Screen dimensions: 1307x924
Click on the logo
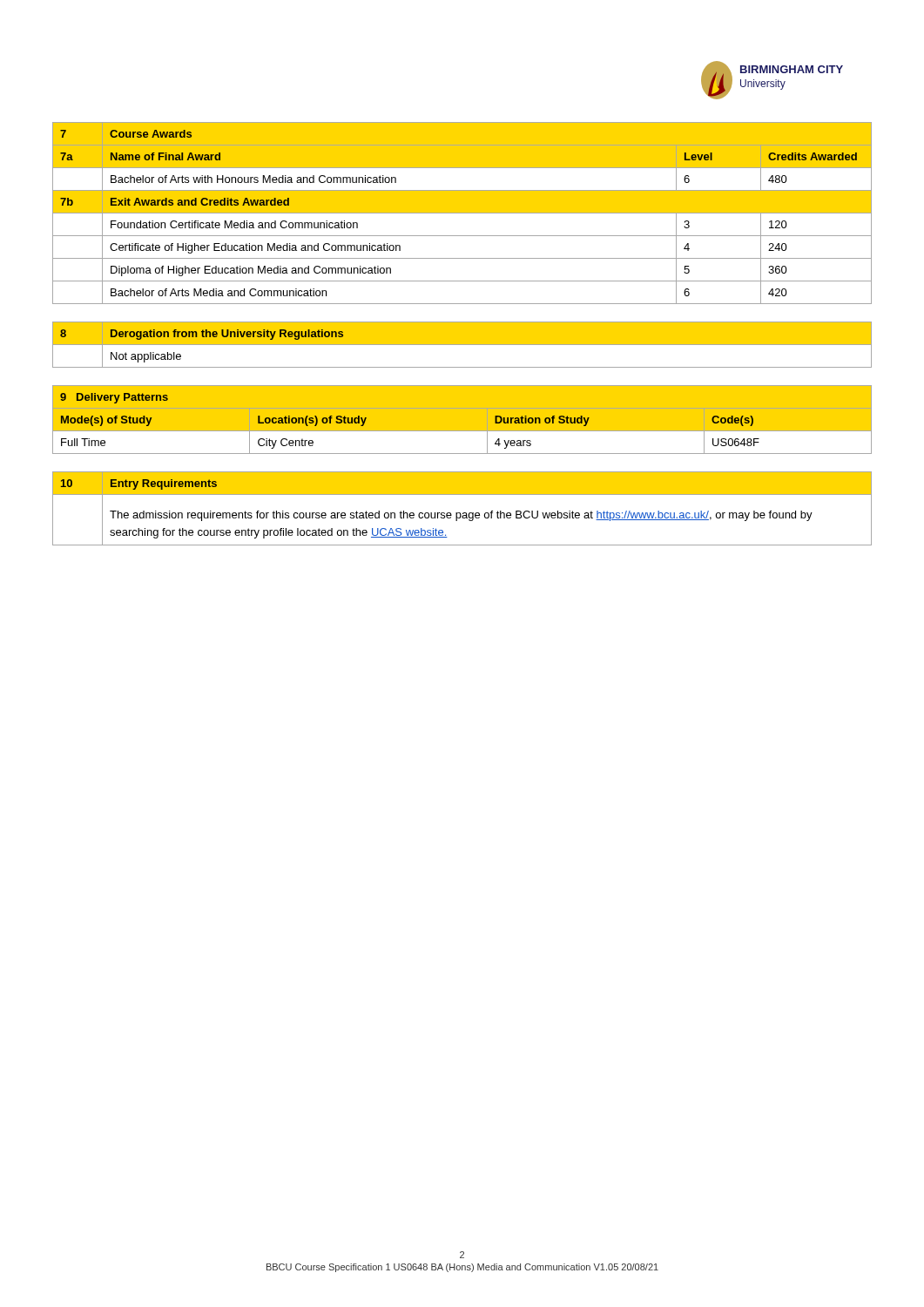[462, 78]
